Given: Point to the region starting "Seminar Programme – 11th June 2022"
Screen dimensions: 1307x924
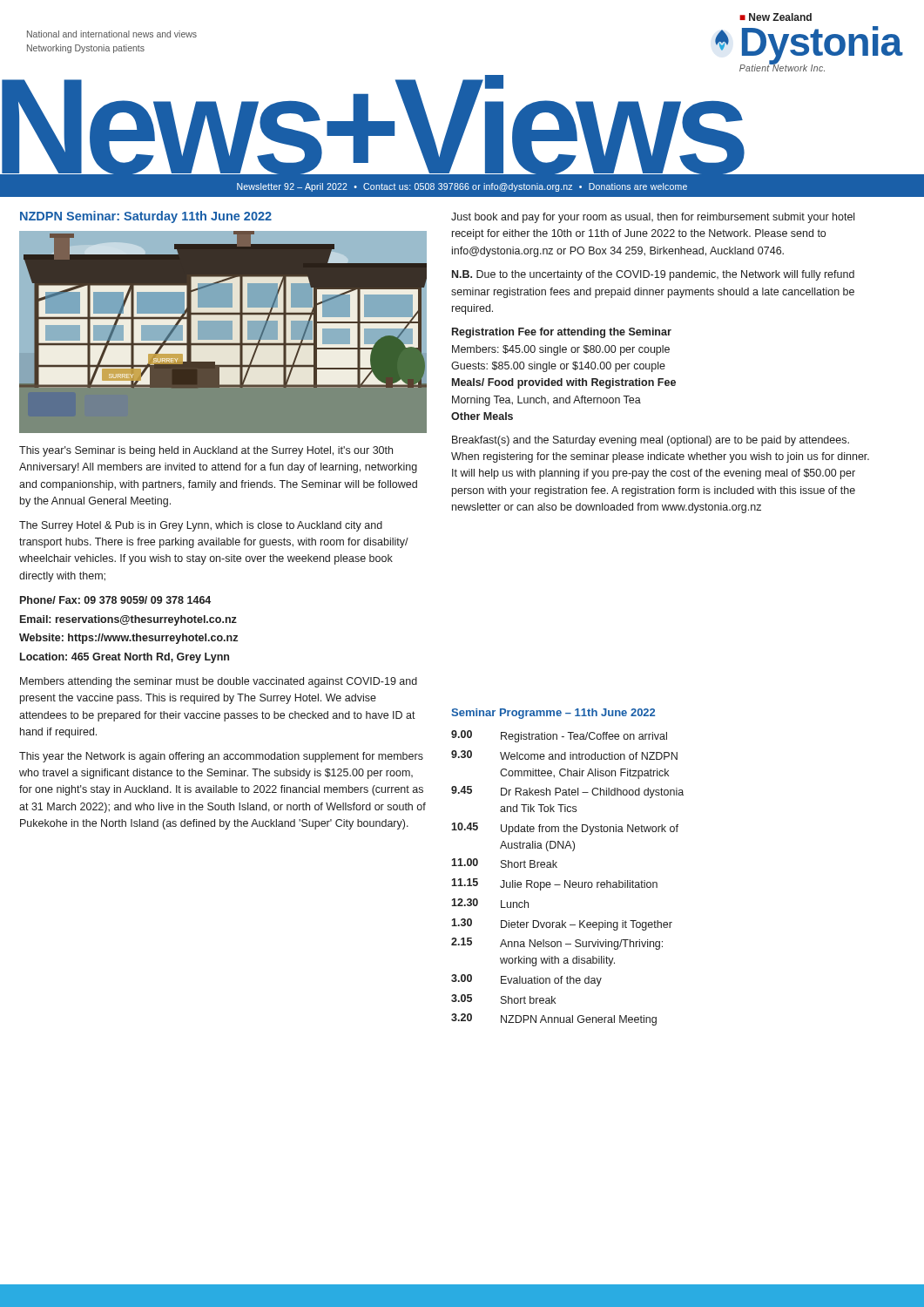Looking at the screenshot, I should click(553, 712).
